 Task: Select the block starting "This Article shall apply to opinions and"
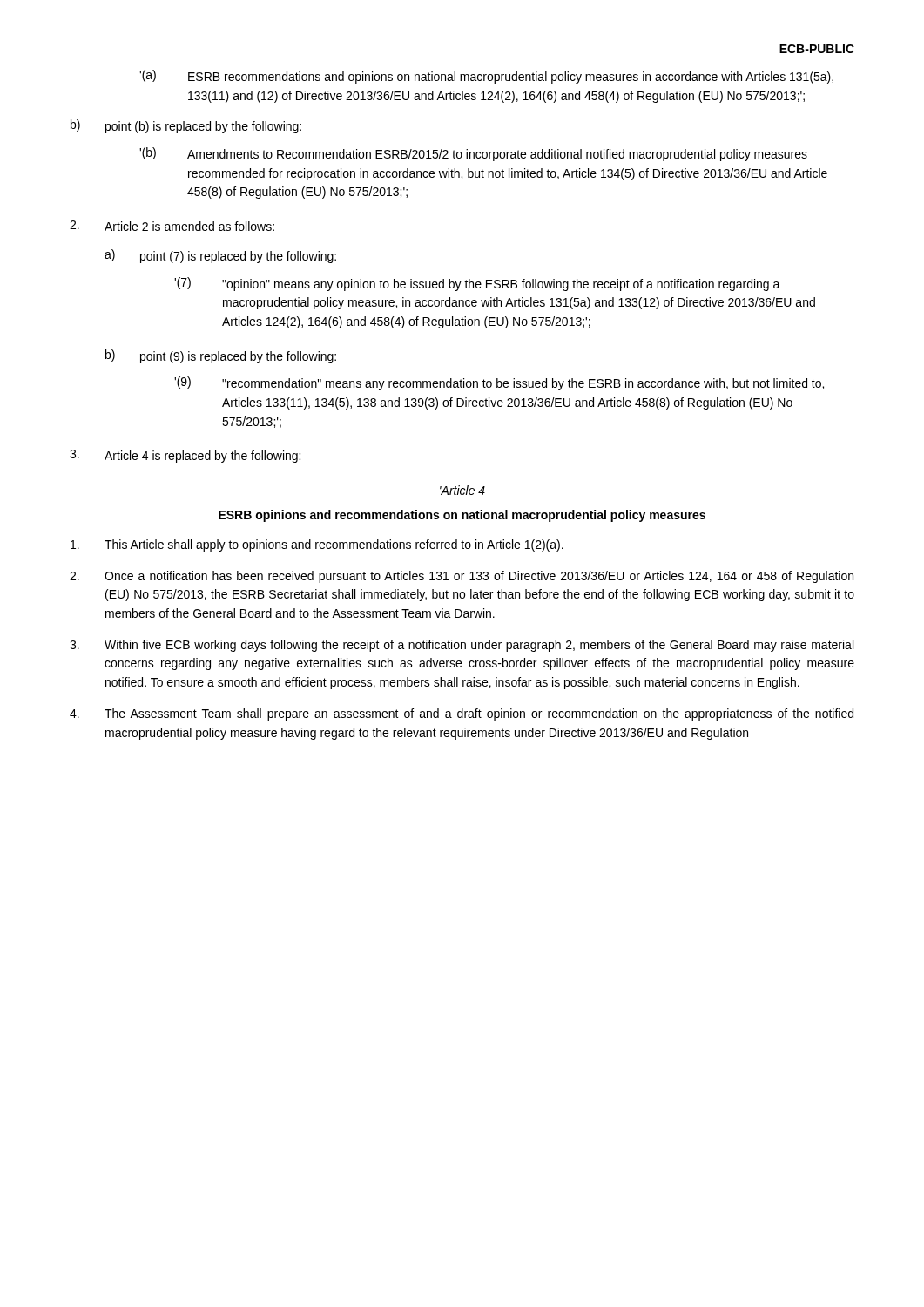coord(462,545)
